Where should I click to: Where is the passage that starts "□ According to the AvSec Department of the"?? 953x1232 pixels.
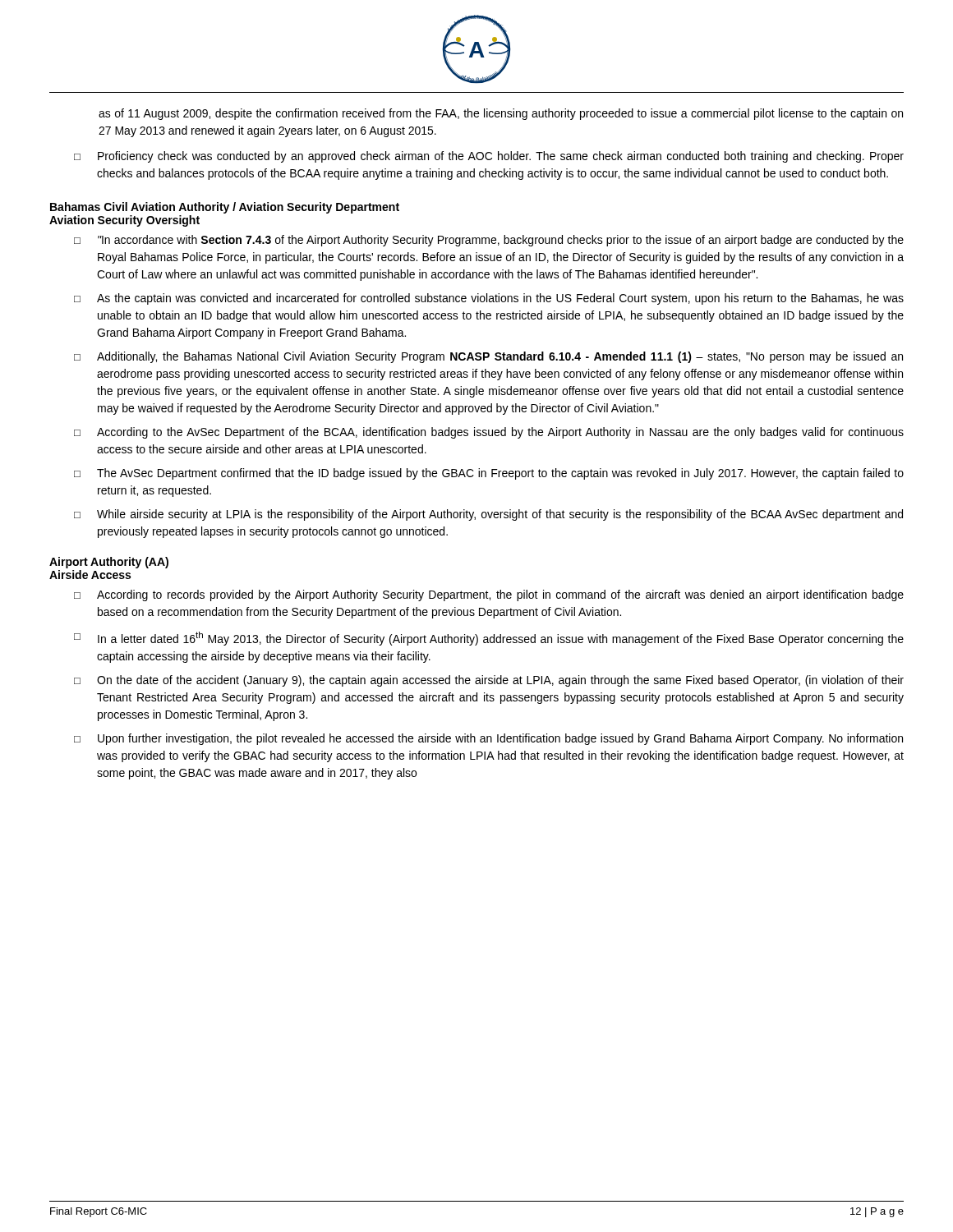click(x=489, y=441)
